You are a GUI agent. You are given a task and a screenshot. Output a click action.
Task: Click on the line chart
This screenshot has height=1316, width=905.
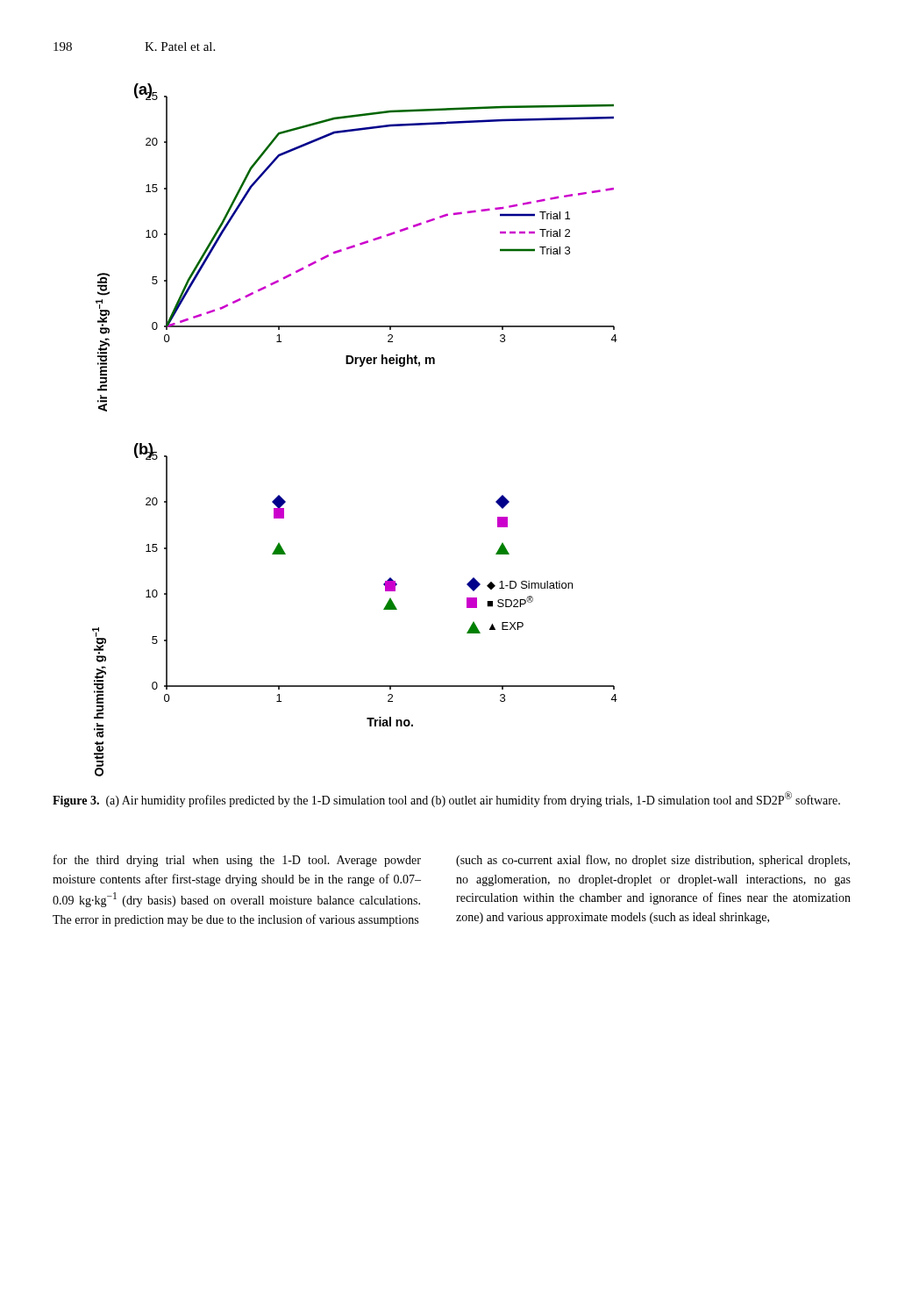tap(438, 241)
